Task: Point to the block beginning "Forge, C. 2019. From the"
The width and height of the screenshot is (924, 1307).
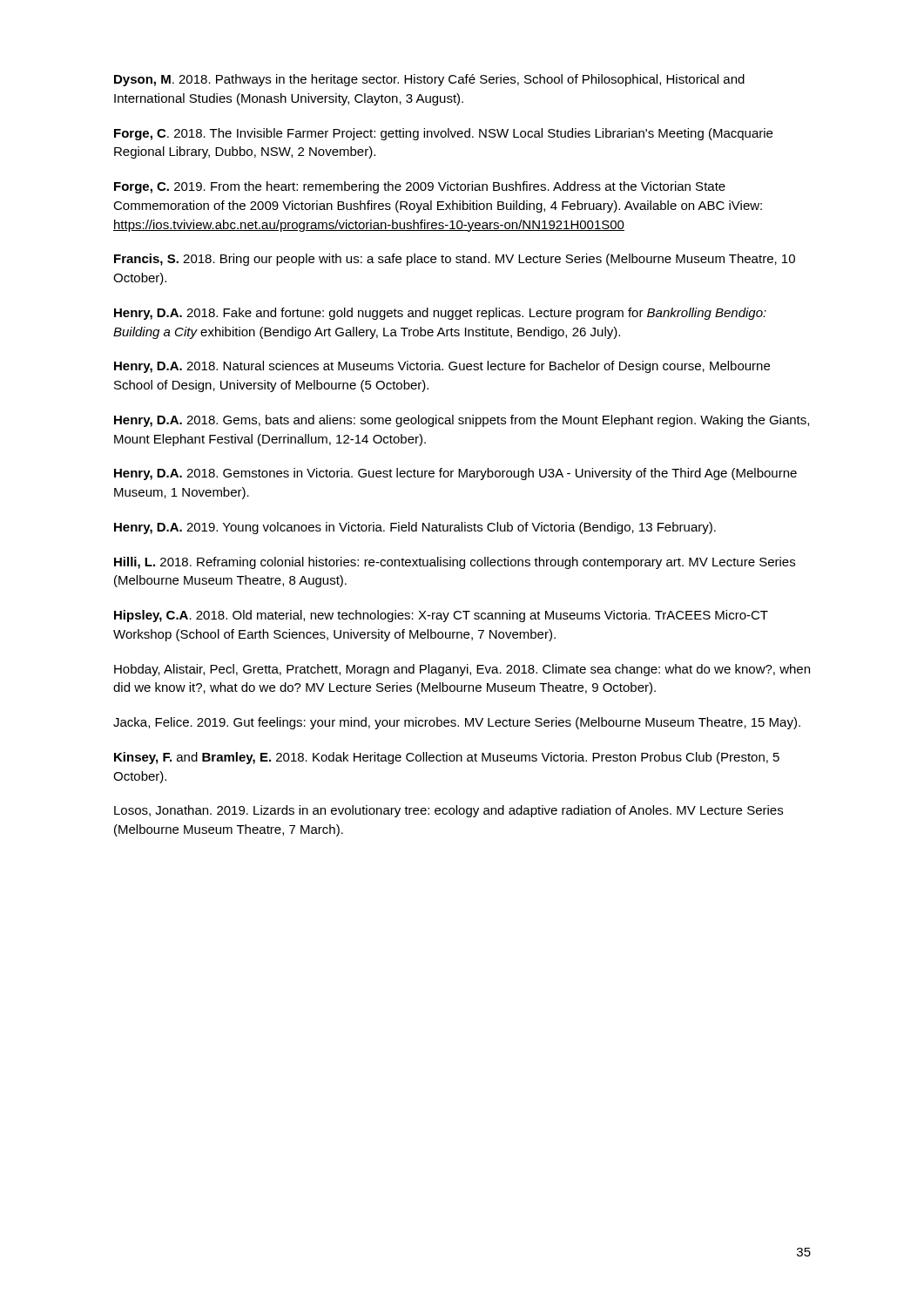Action: (438, 205)
